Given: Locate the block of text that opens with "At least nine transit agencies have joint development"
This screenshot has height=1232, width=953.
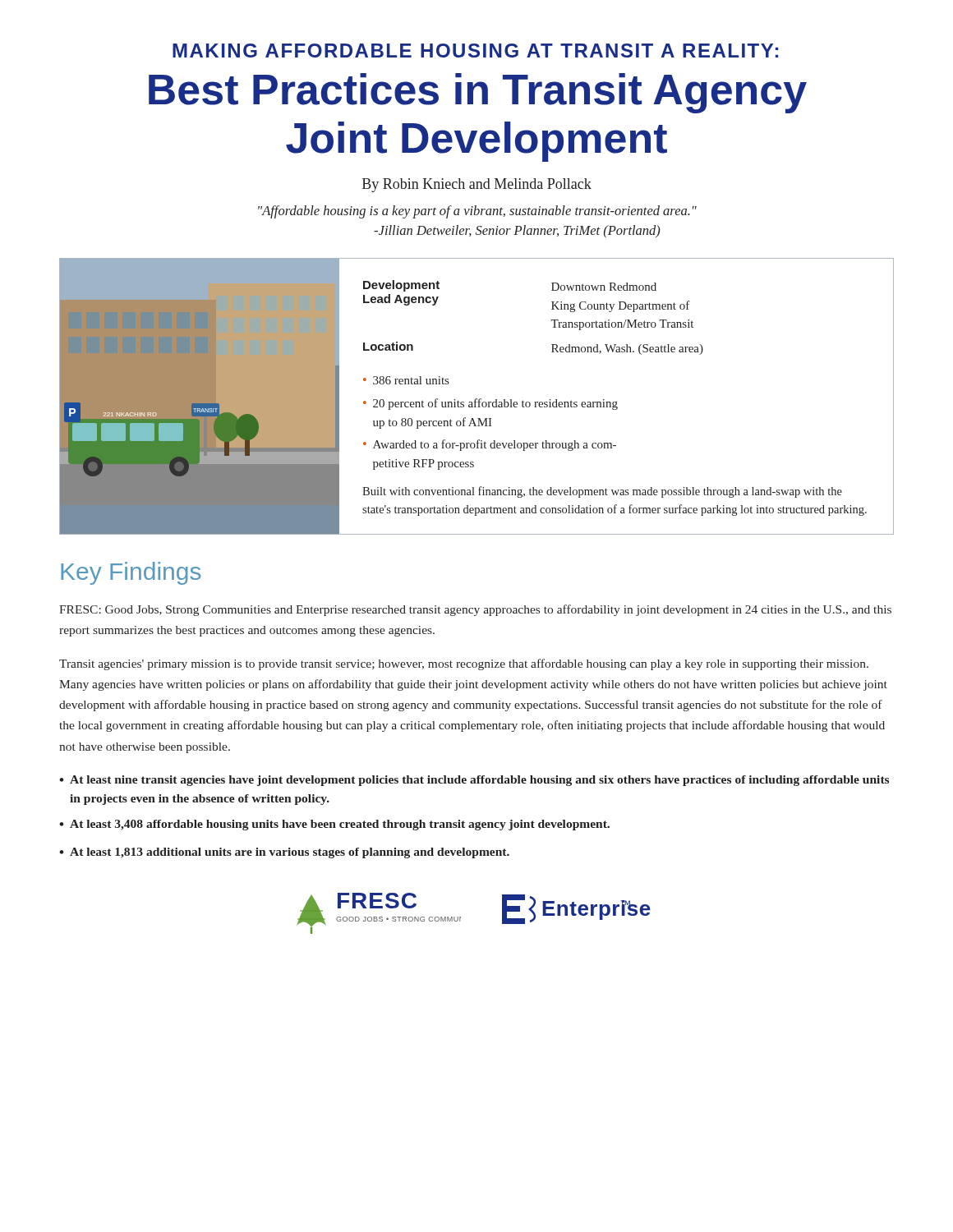Looking at the screenshot, I should pos(482,788).
